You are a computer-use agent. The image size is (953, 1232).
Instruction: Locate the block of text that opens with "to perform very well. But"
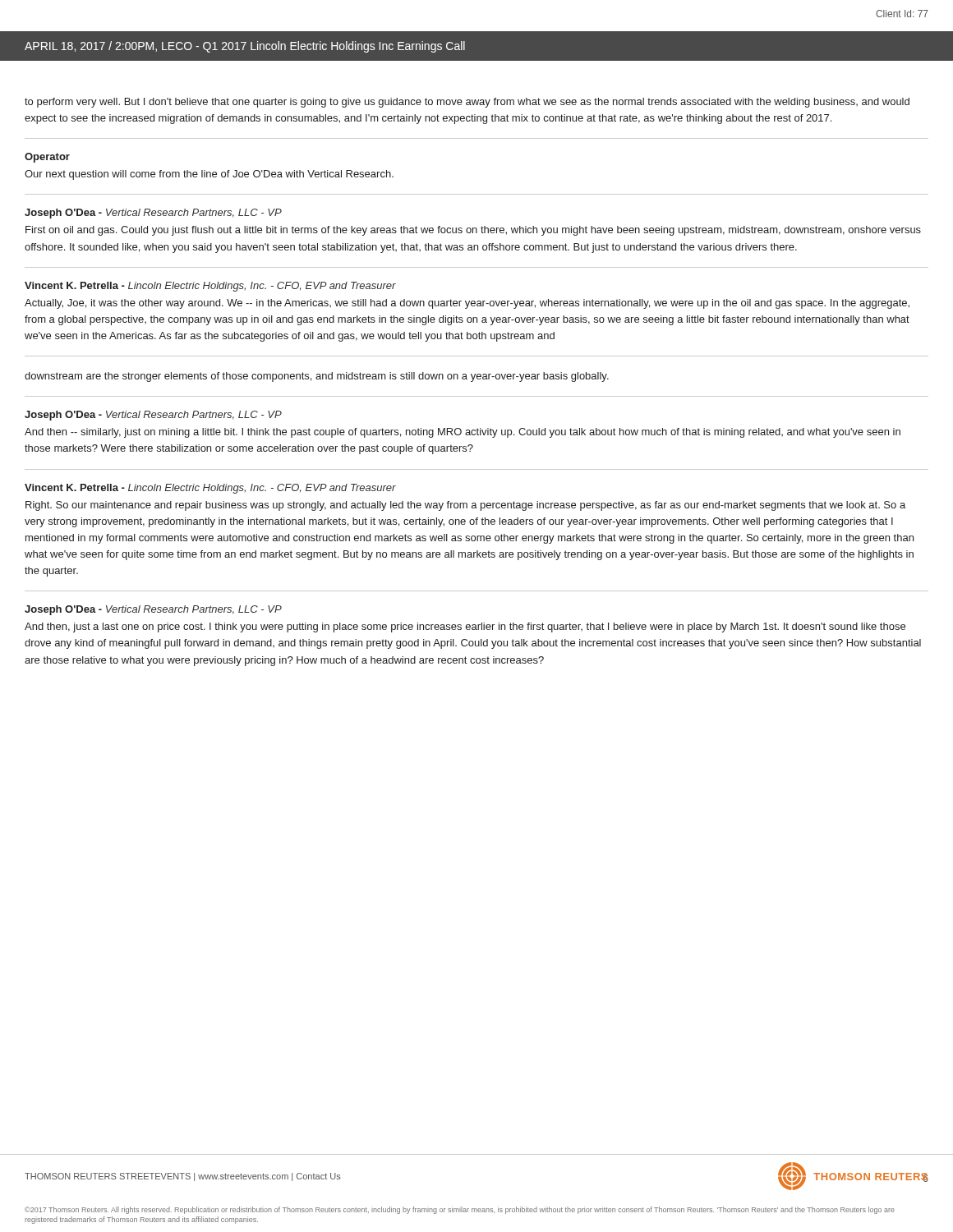[476, 110]
